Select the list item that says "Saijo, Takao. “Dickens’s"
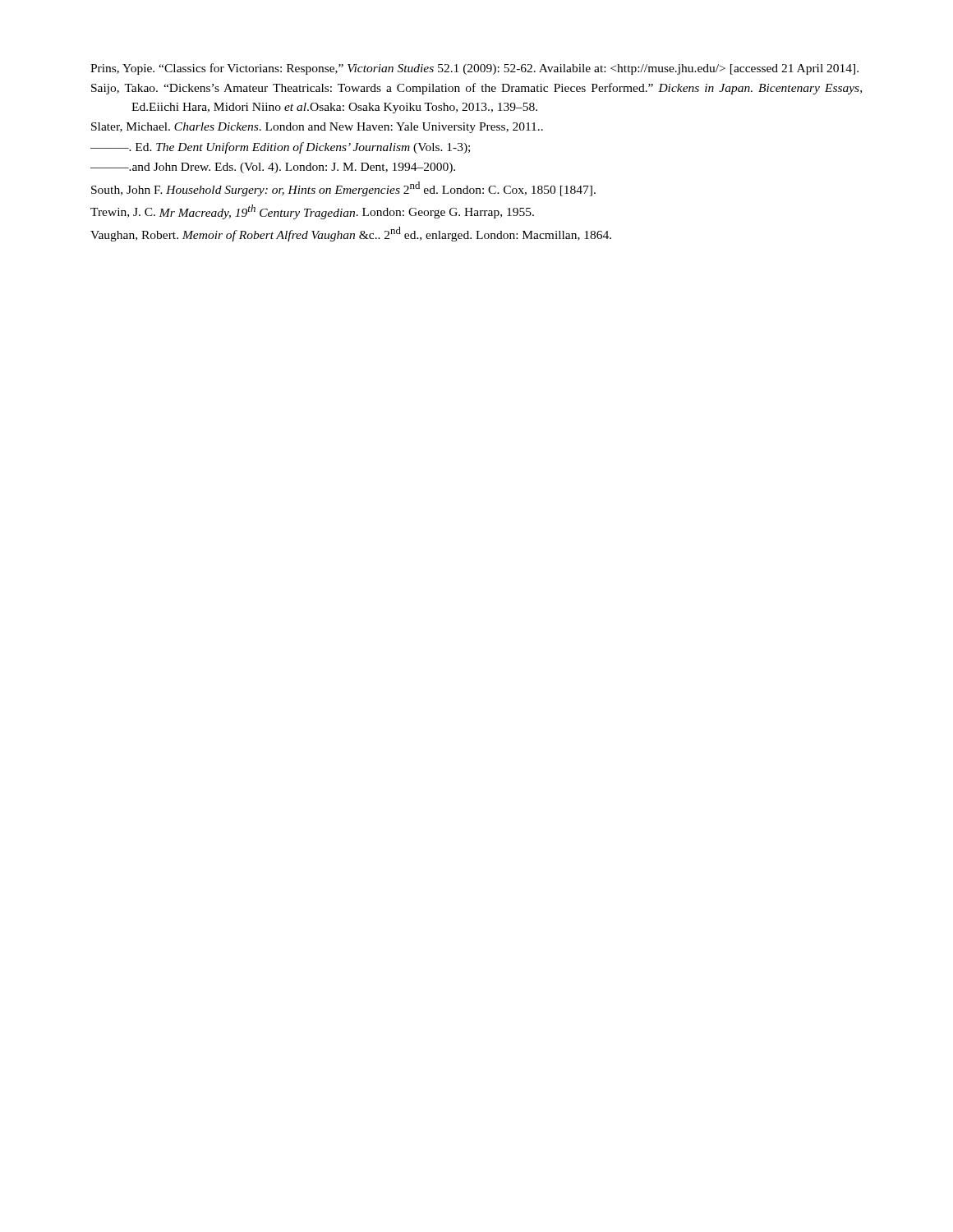This screenshot has width=953, height=1232. click(x=476, y=97)
